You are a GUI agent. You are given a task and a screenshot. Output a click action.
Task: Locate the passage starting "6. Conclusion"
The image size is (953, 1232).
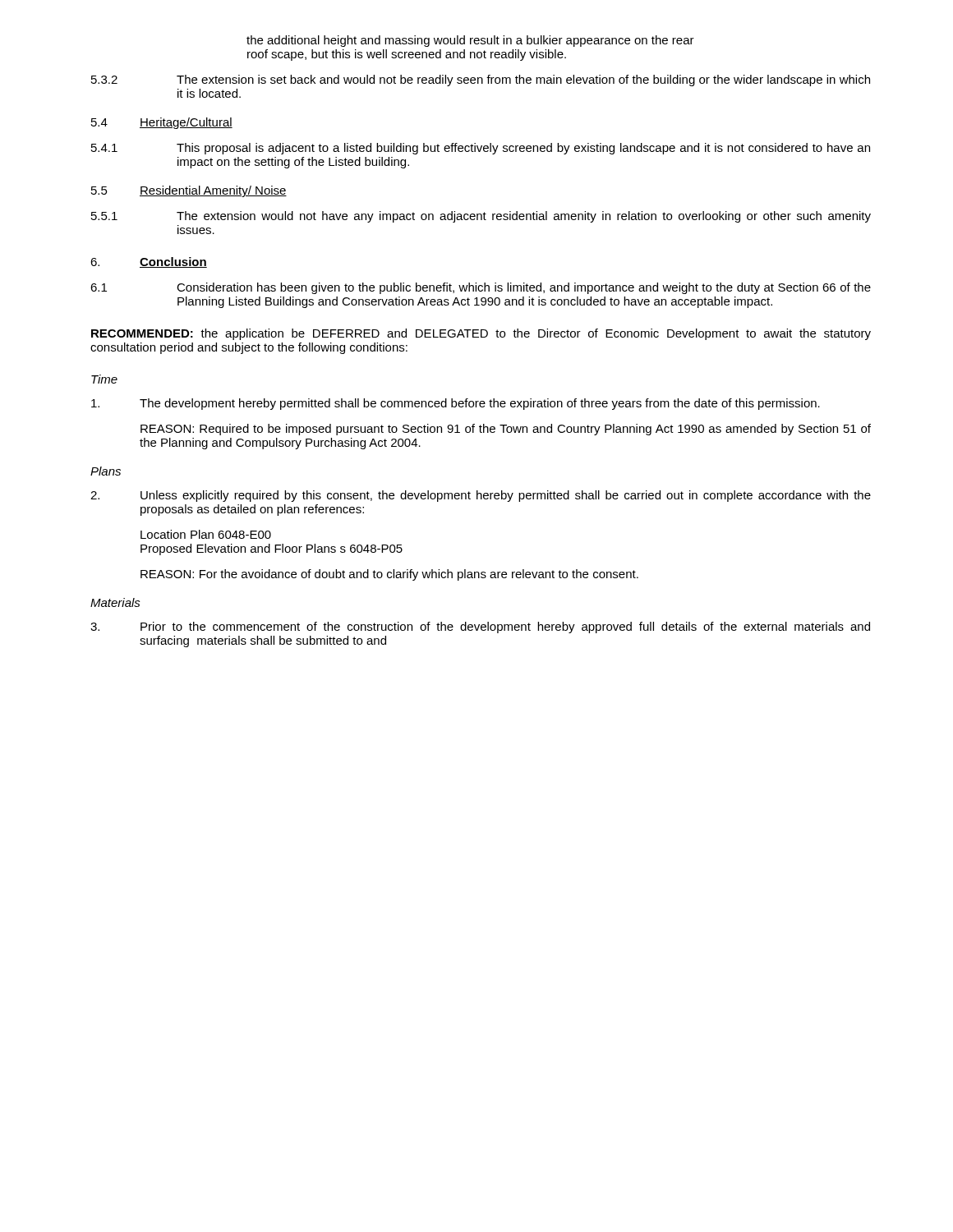149,262
